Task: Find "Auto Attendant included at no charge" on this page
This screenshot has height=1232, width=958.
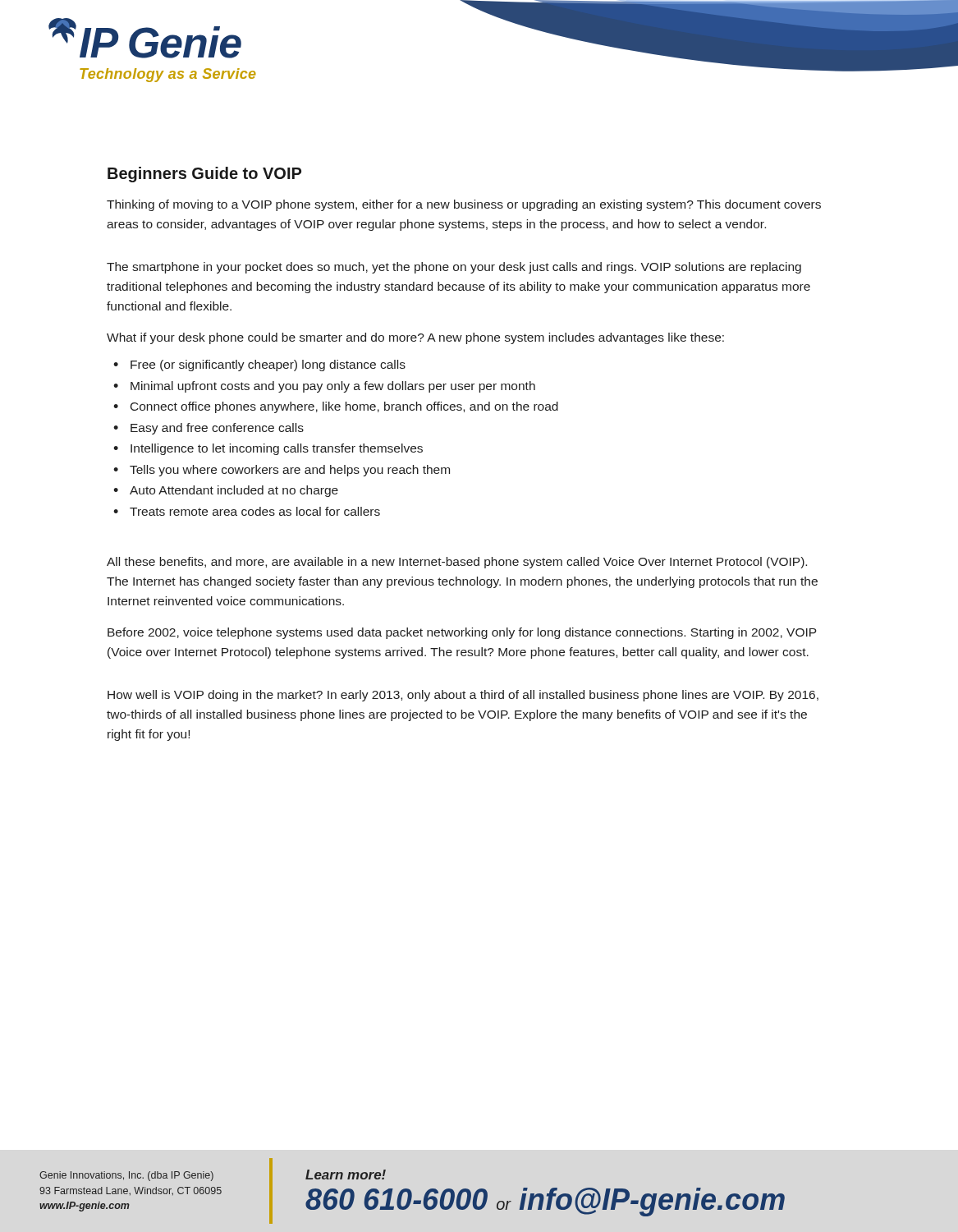Action: tap(234, 490)
